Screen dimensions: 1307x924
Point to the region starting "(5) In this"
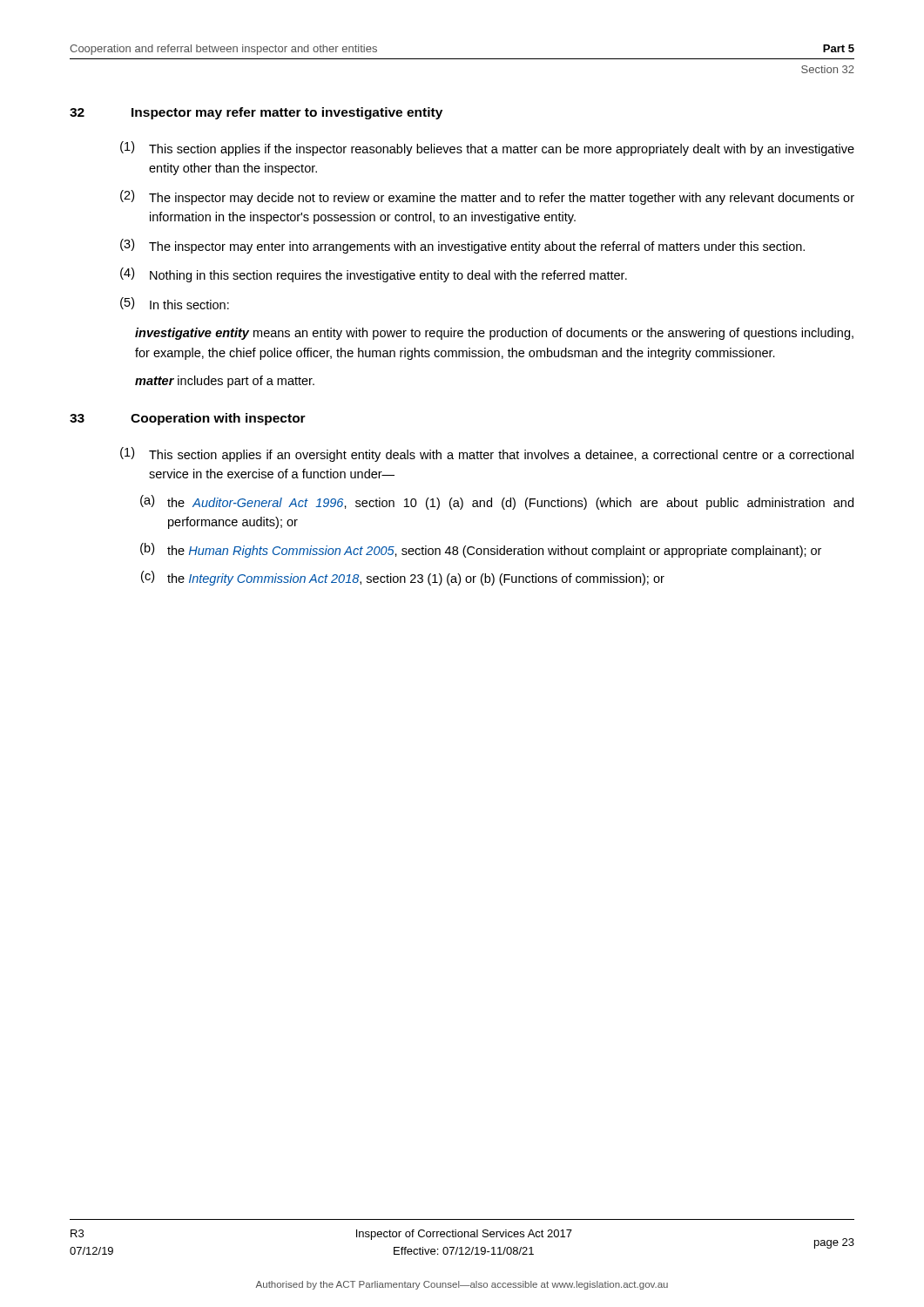tap(175, 303)
